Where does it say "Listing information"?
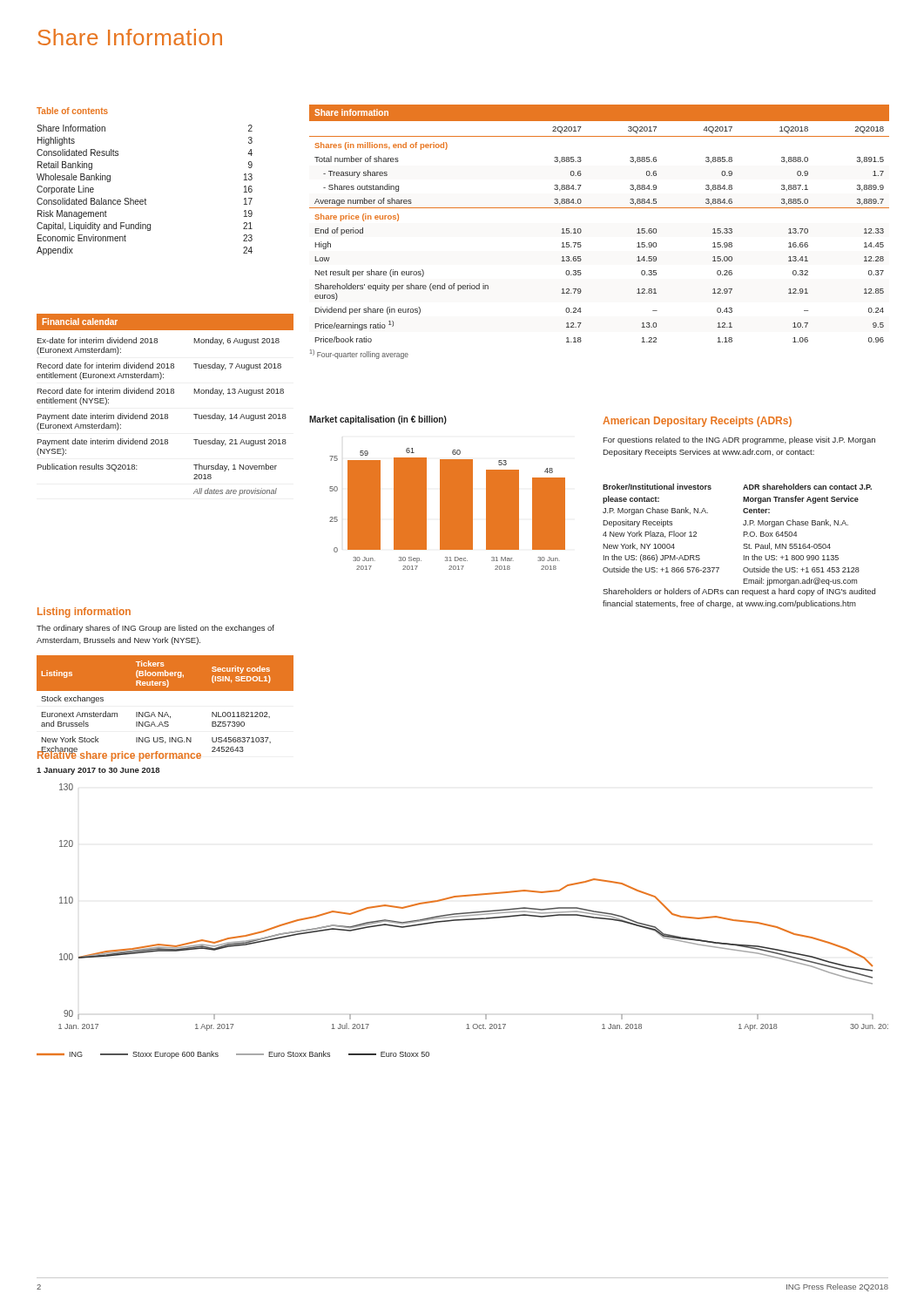Screen dimensions: 1307x924 click(84, 612)
